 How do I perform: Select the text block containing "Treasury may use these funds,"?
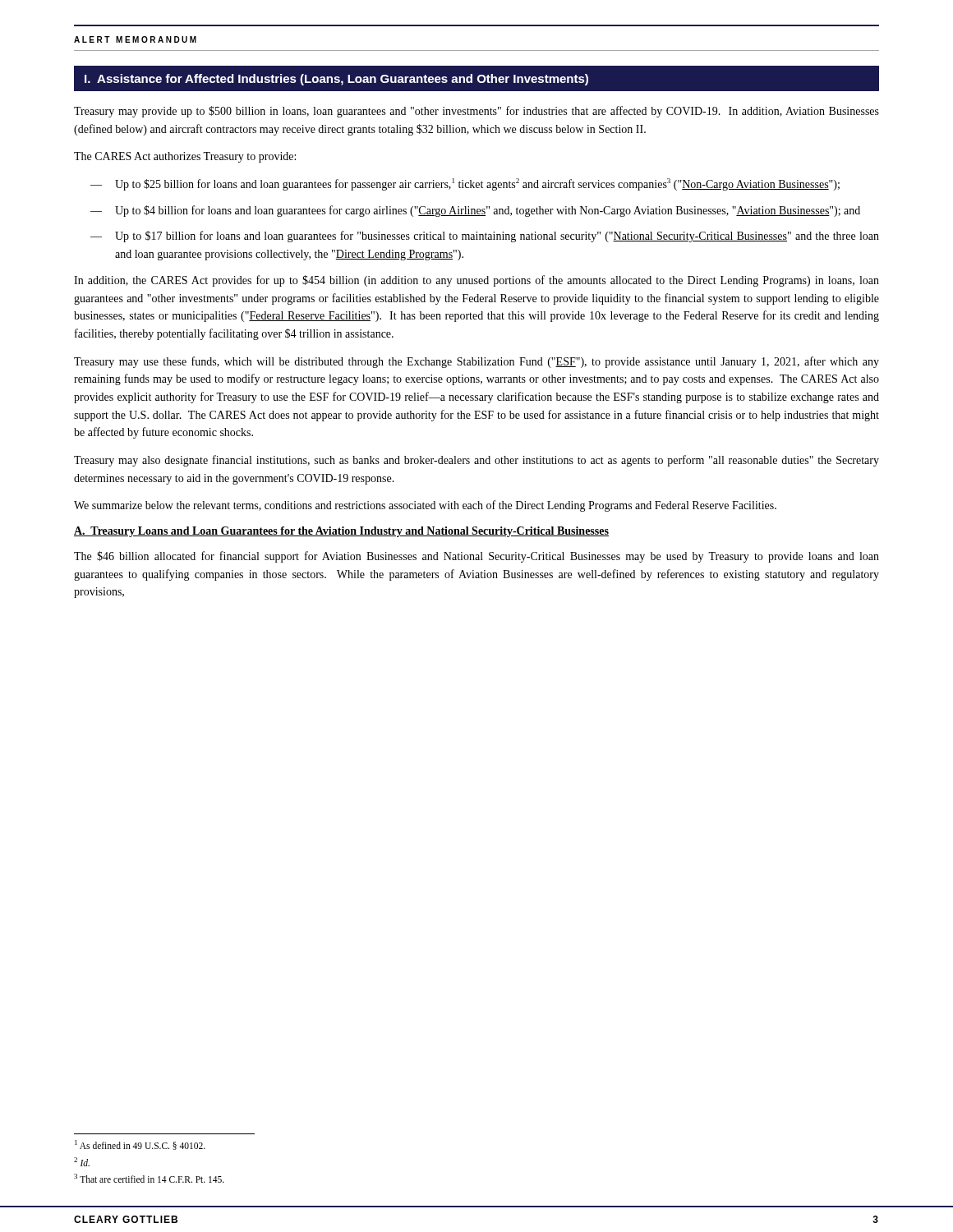point(476,397)
